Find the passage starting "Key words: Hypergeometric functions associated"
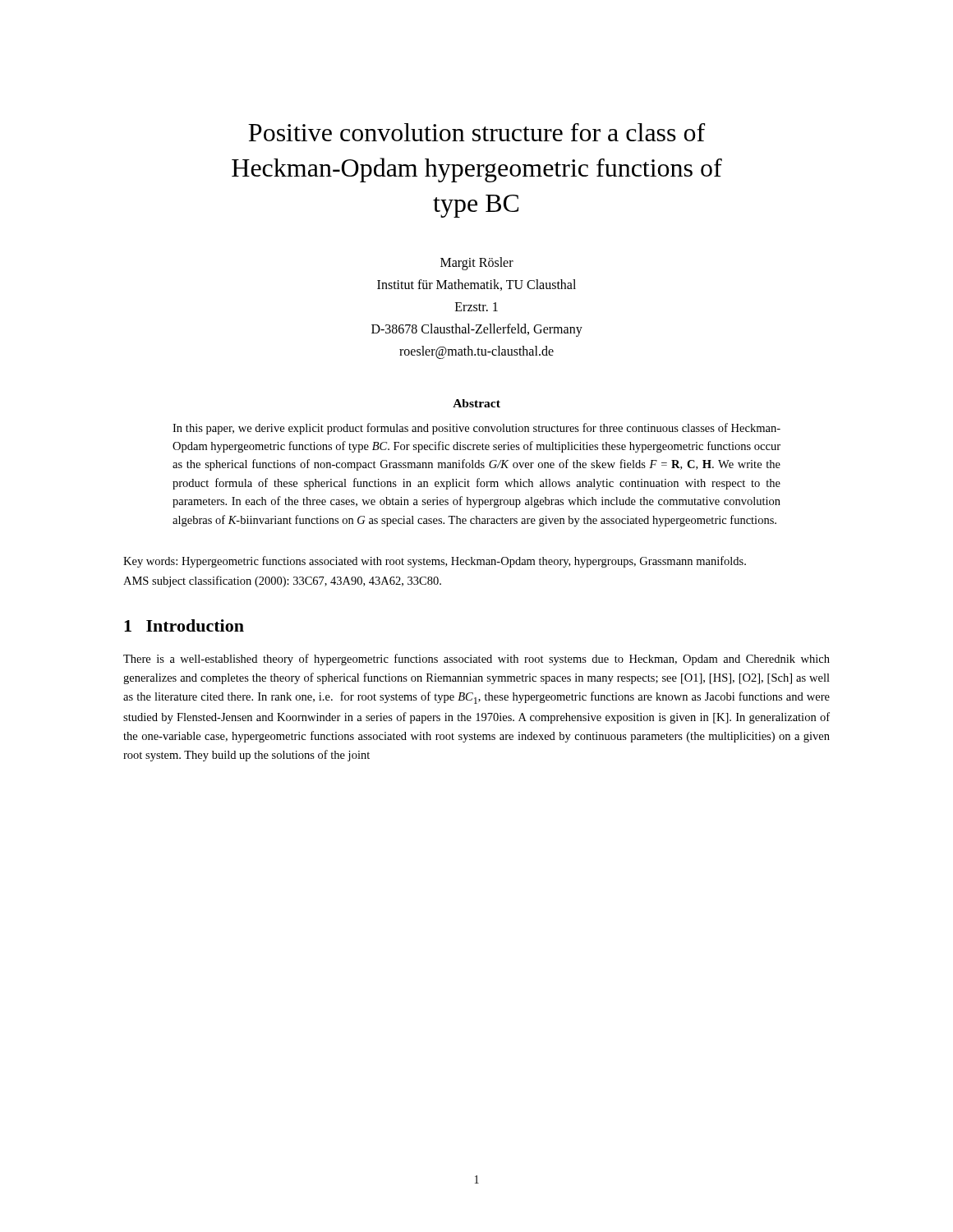Screen dimensions: 1232x953 click(x=435, y=571)
